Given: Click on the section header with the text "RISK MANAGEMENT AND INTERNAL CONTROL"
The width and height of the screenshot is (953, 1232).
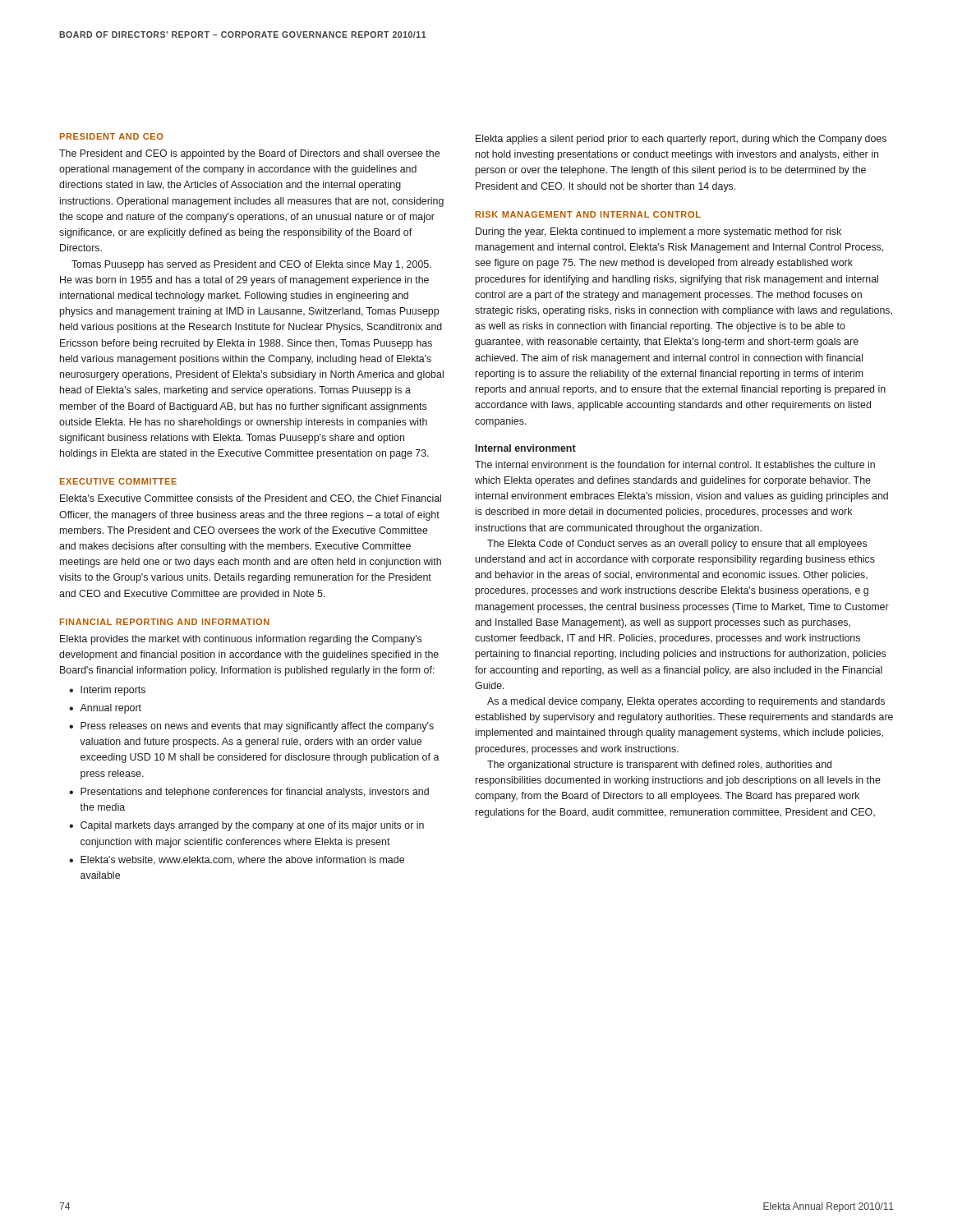Looking at the screenshot, I should point(588,214).
